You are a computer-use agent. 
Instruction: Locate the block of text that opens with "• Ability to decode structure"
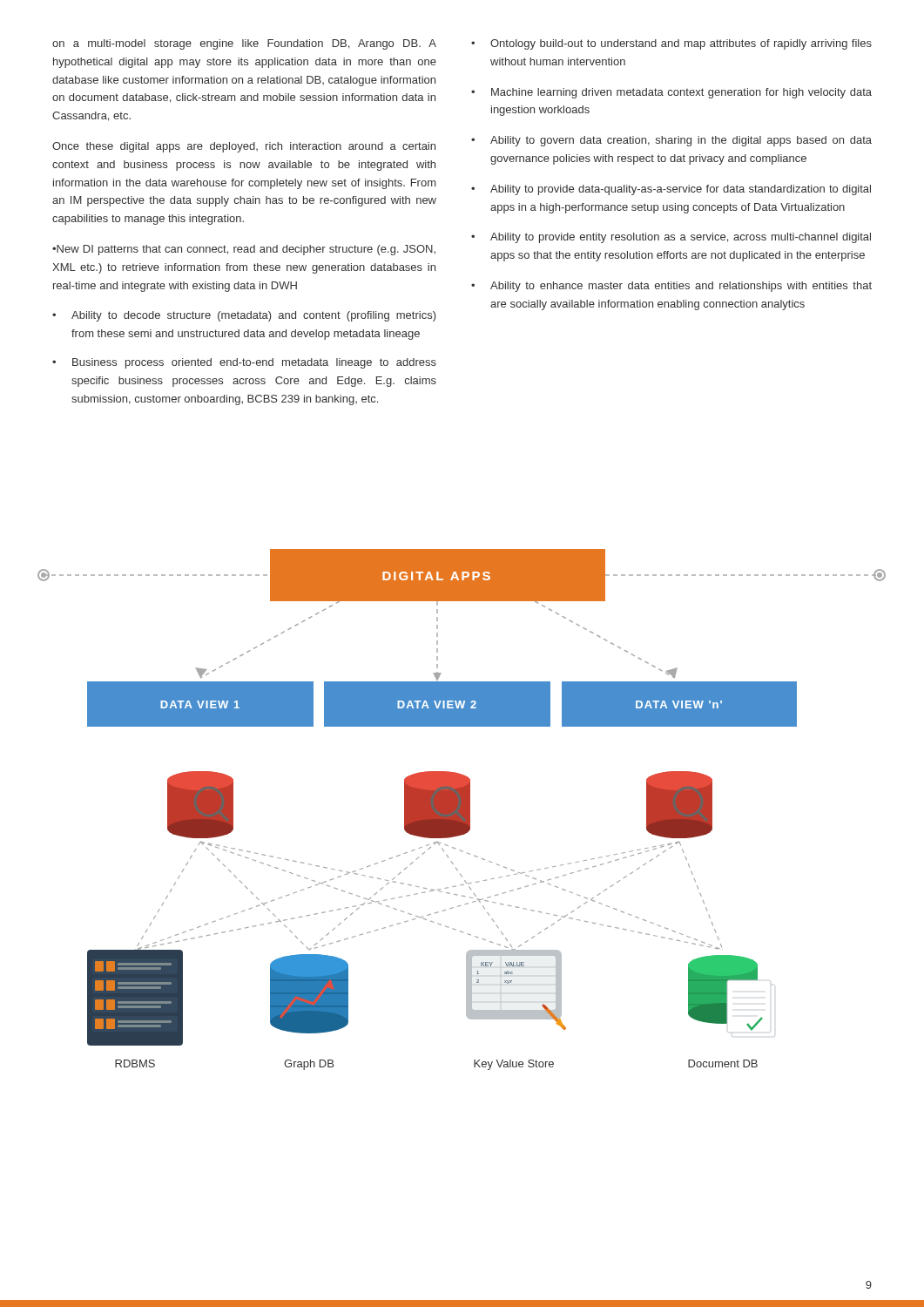pos(244,325)
